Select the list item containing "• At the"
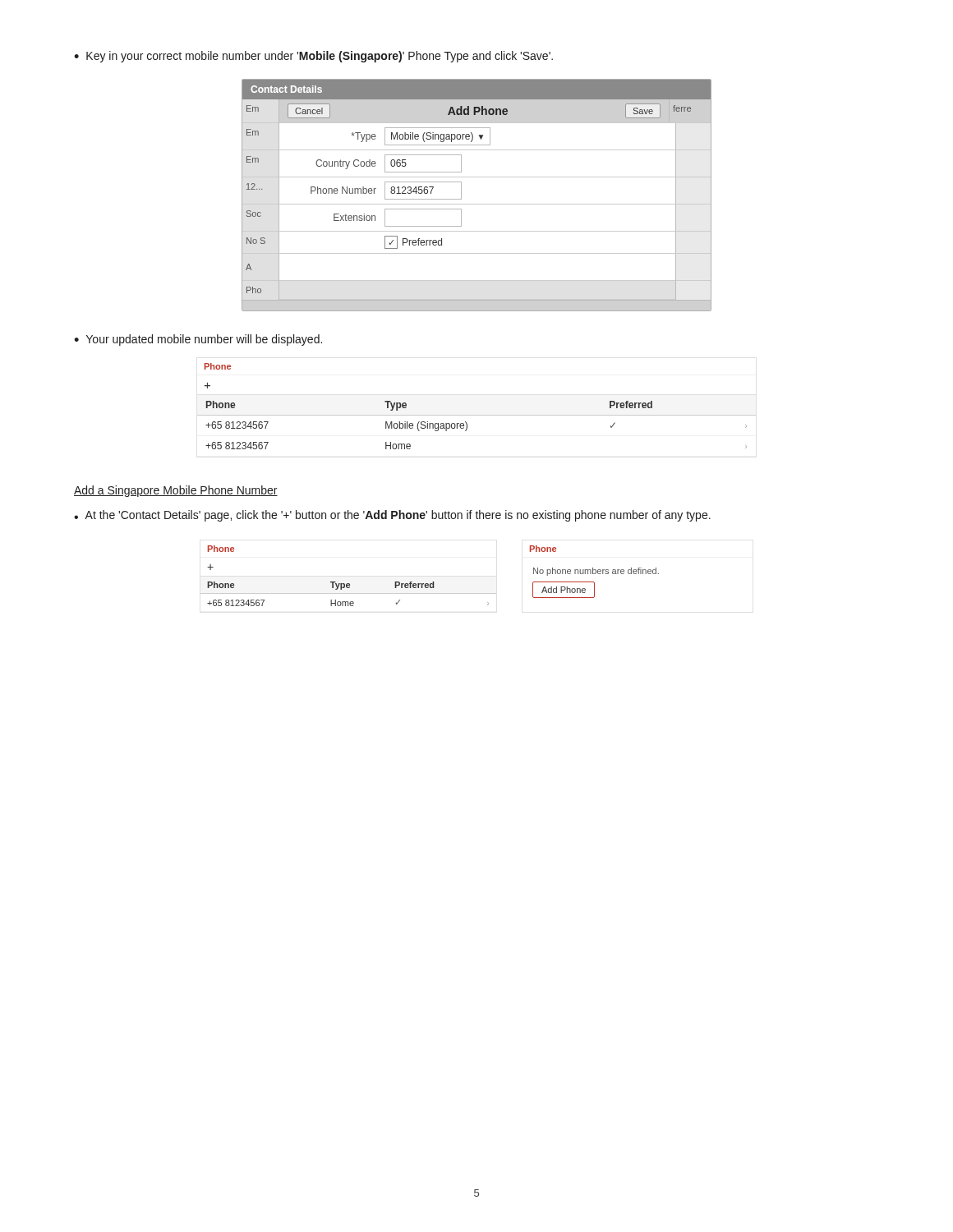The height and width of the screenshot is (1232, 953). coord(393,518)
